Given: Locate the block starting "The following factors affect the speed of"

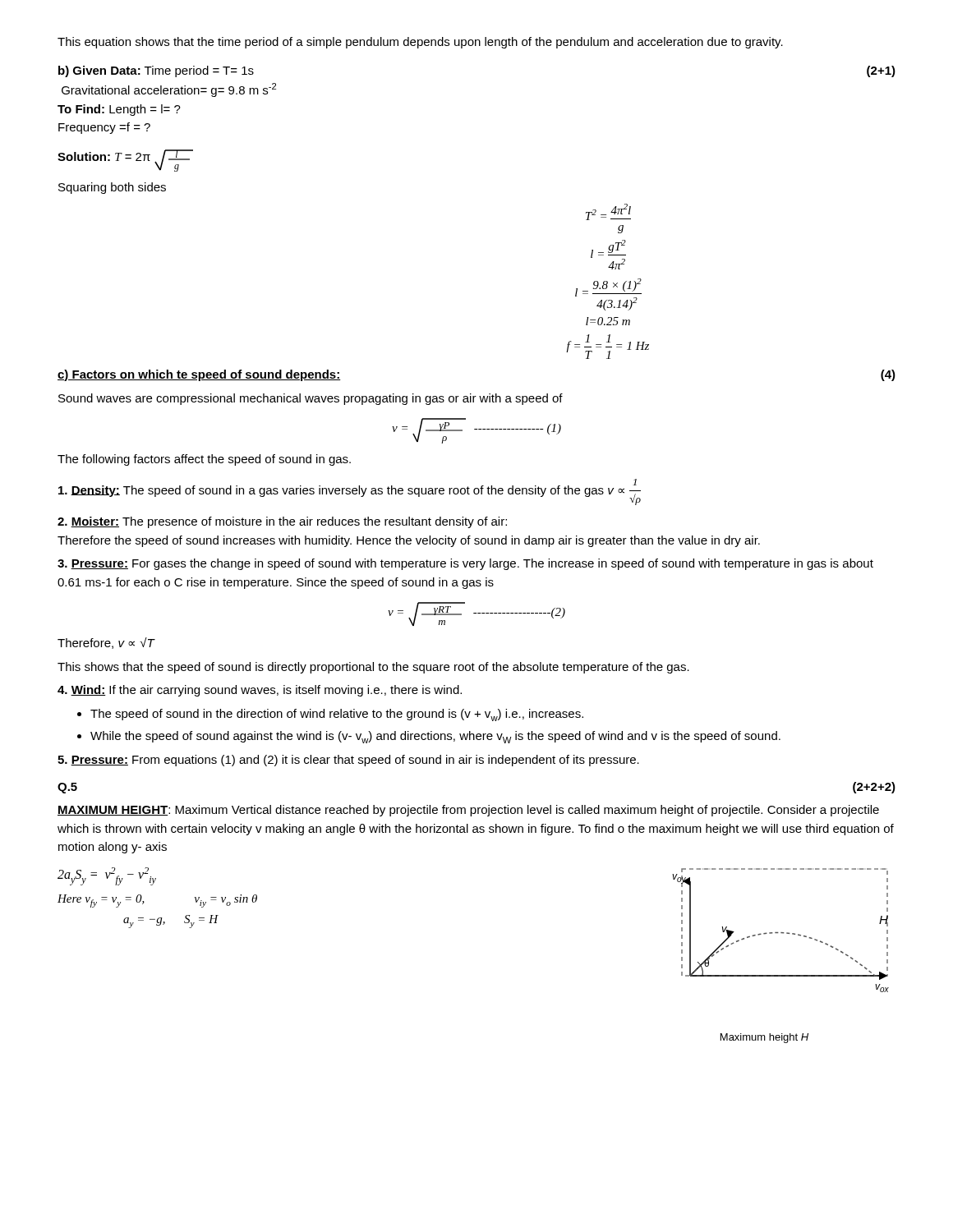Looking at the screenshot, I should pyautogui.click(x=205, y=459).
